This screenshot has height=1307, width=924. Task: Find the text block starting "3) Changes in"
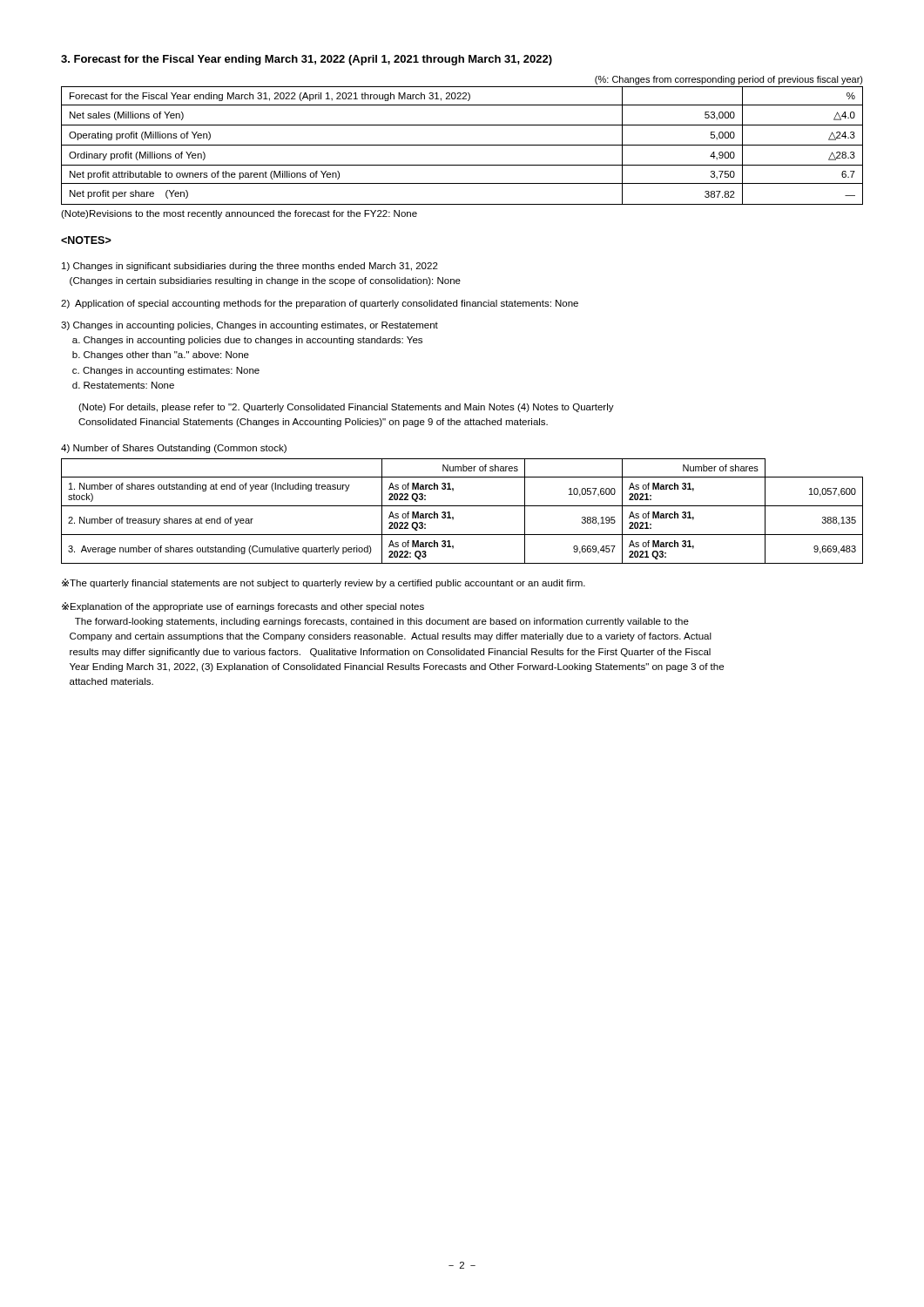click(249, 355)
